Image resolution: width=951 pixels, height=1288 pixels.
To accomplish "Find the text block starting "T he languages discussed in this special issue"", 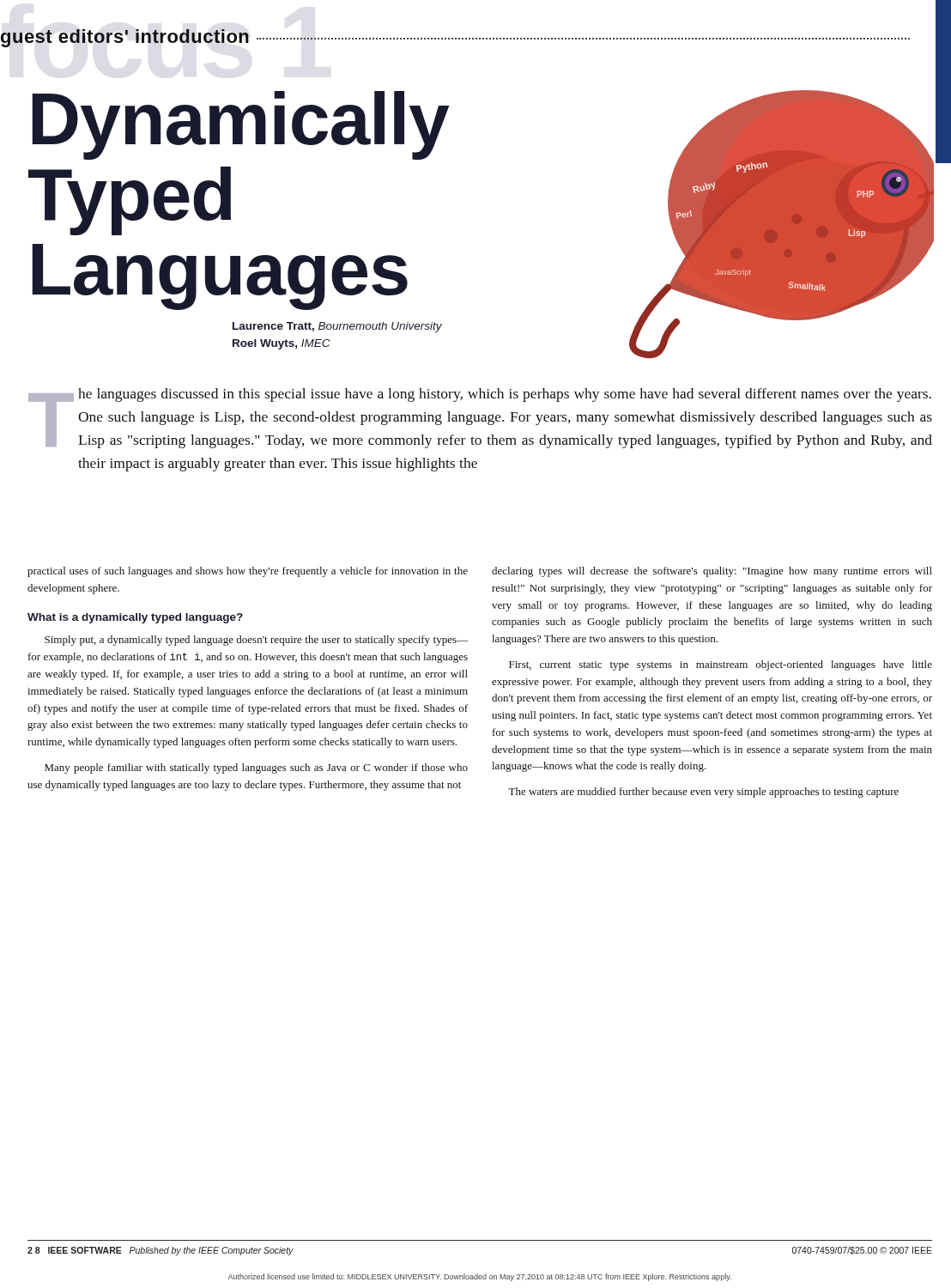I will (480, 429).
